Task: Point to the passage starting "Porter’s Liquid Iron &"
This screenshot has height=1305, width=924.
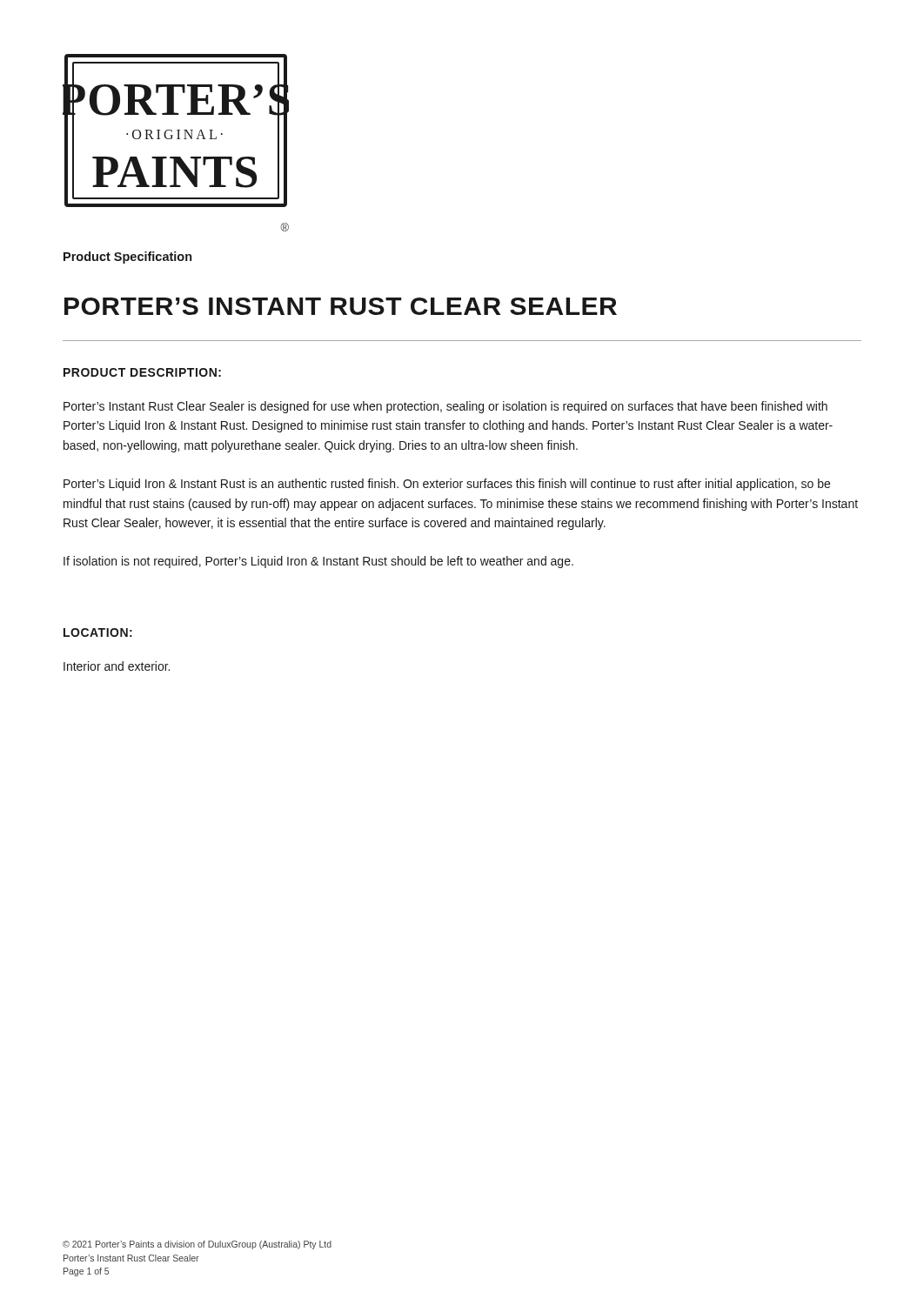Action: (x=460, y=503)
